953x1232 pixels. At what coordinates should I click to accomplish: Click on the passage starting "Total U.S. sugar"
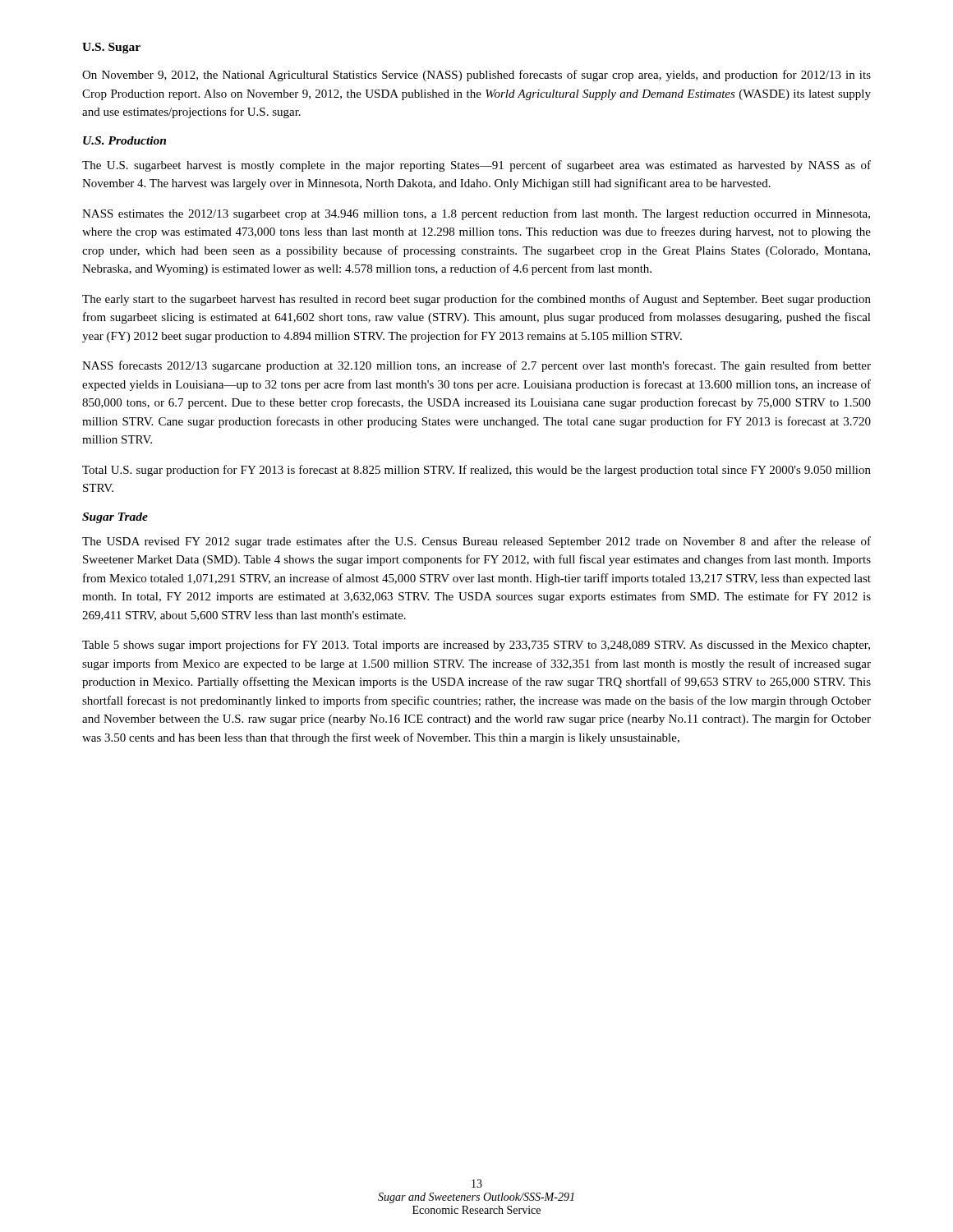click(x=476, y=479)
